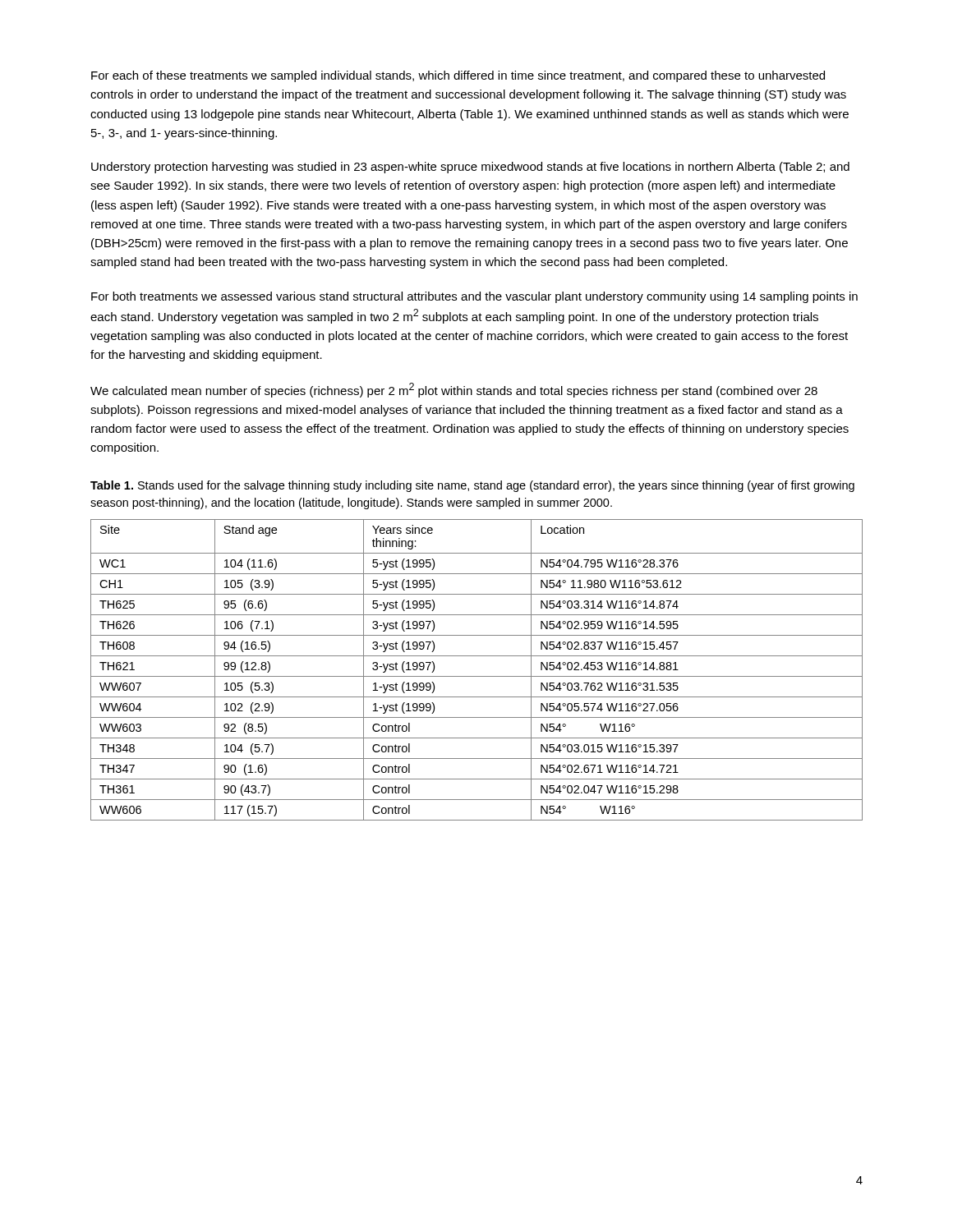Locate the table with the text "N54° 11.980 W116°53.612"
Viewport: 953px width, 1232px height.
[x=476, y=670]
